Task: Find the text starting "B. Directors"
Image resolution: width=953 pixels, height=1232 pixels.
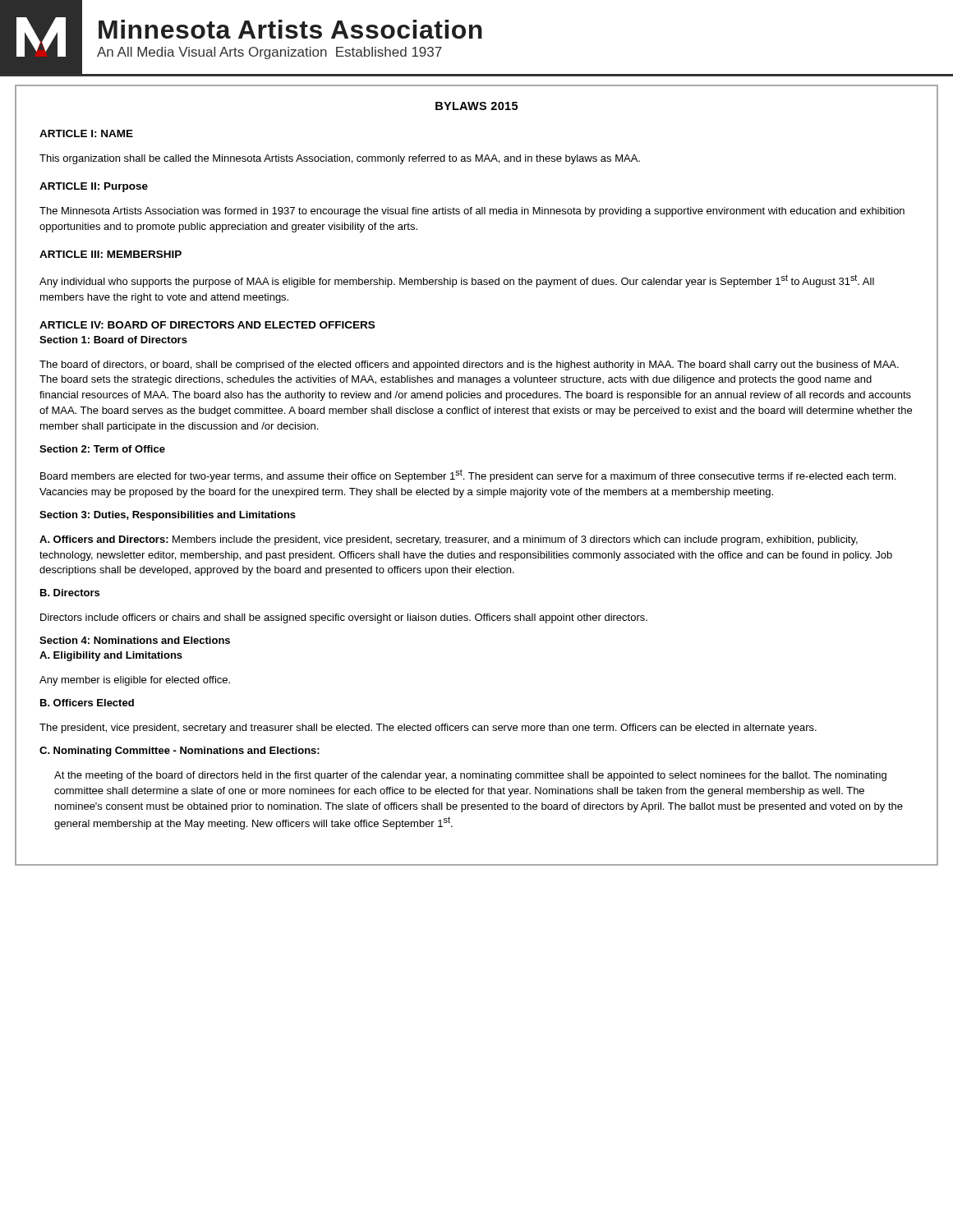Action: pyautogui.click(x=70, y=593)
